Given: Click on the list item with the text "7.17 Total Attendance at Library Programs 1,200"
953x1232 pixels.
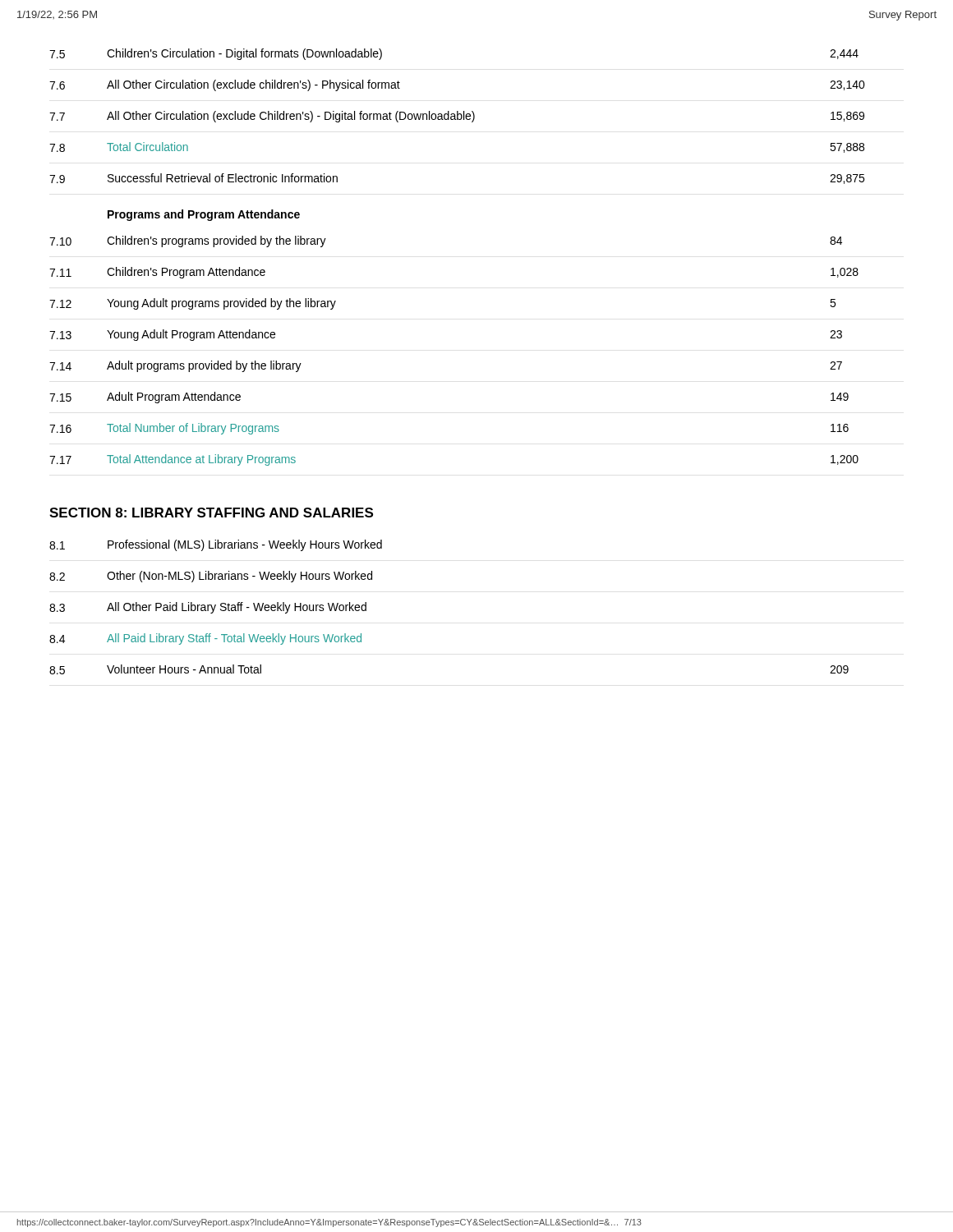Looking at the screenshot, I should pyautogui.click(x=200, y=460).
